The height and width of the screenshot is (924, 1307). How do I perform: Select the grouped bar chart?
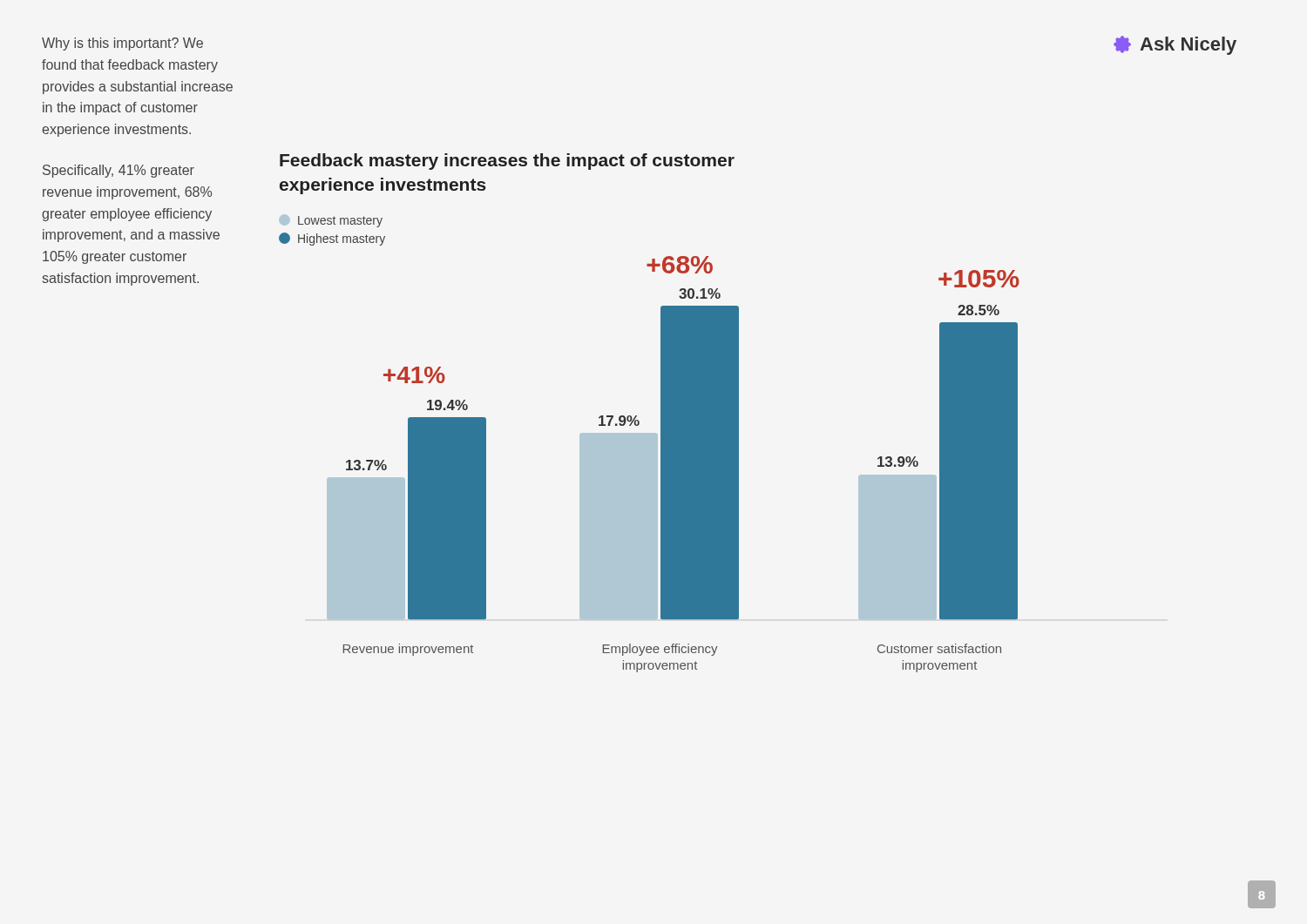[758, 500]
